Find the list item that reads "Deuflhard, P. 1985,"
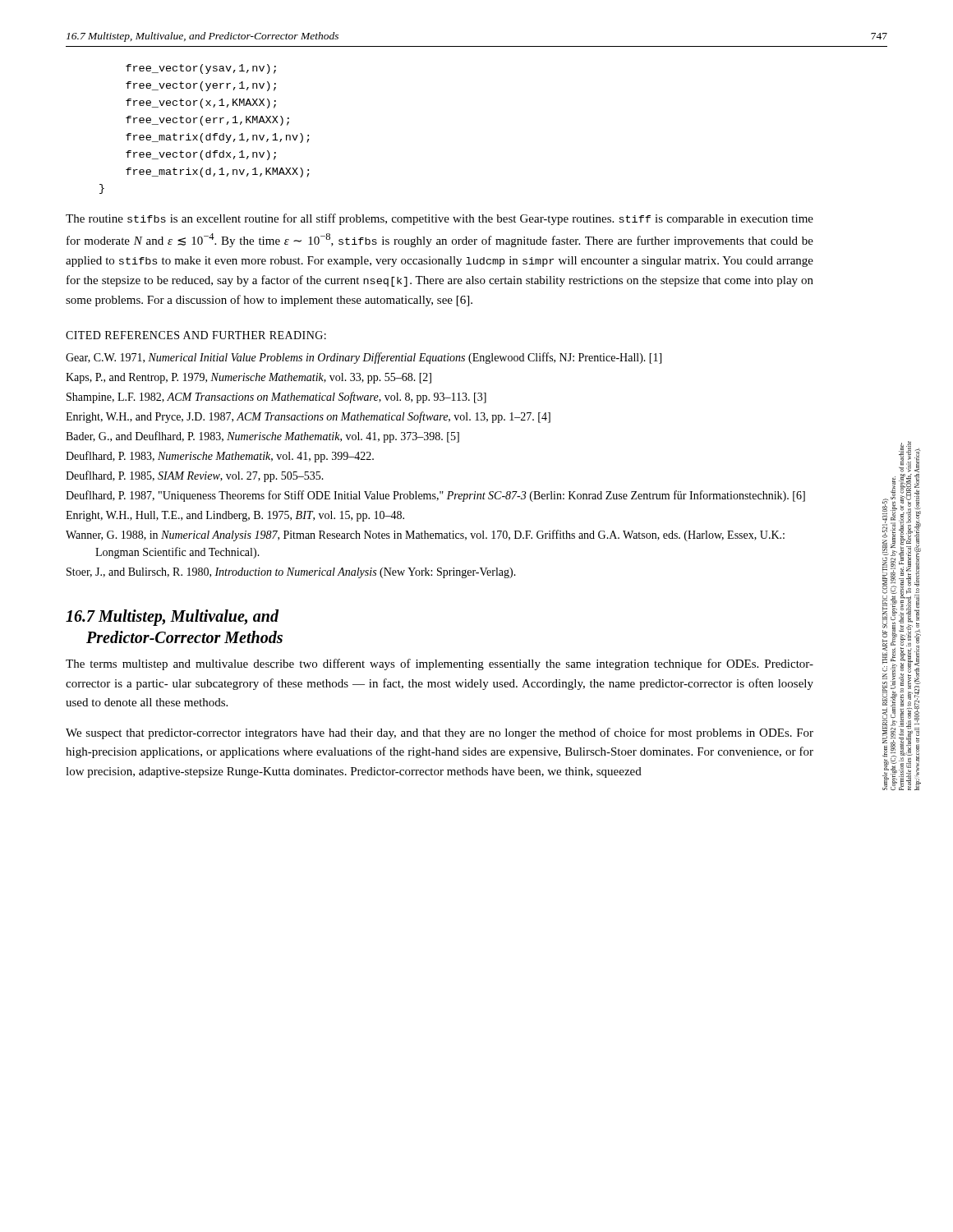953x1232 pixels. 195,476
